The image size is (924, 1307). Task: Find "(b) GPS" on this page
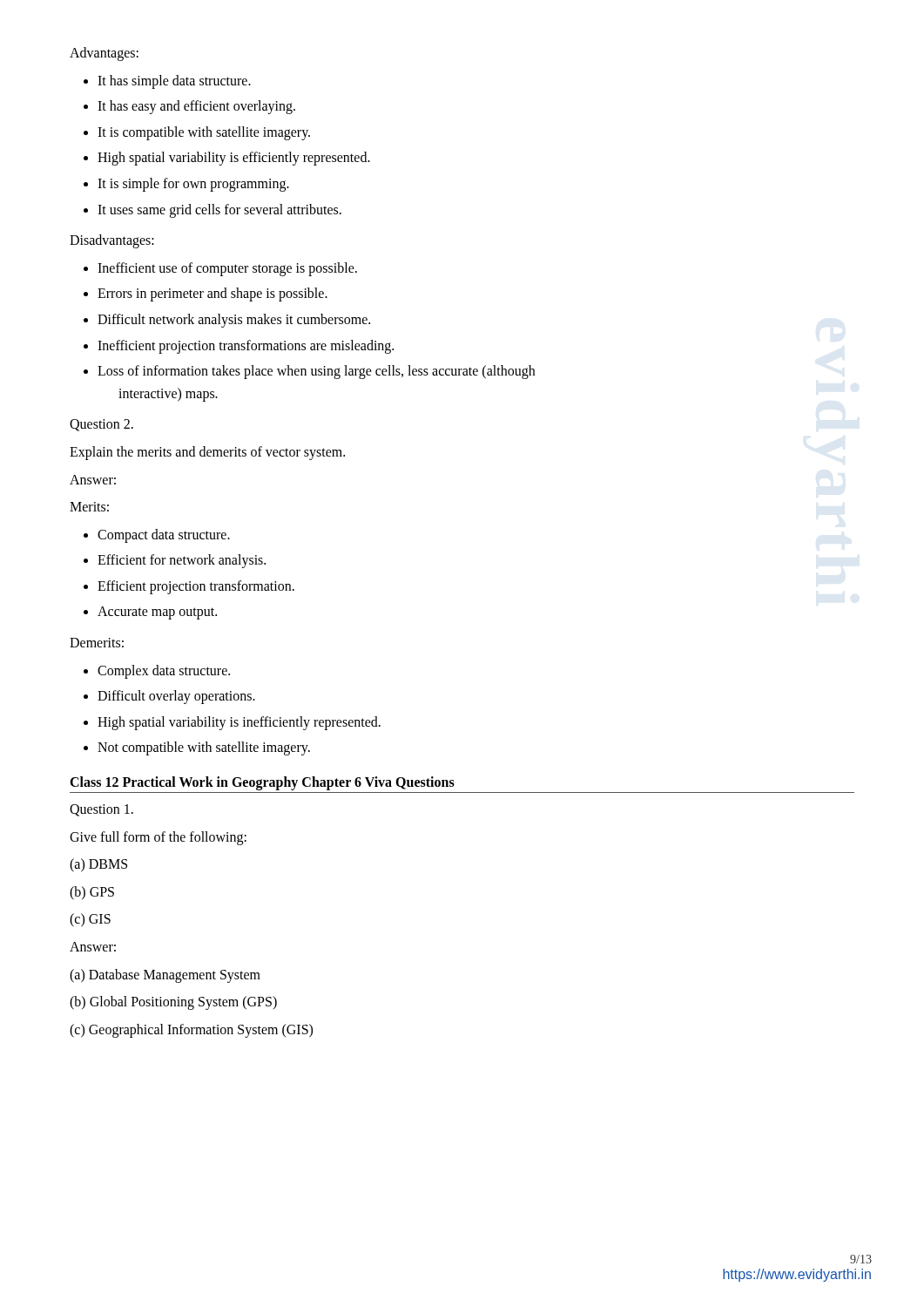pyautogui.click(x=92, y=892)
